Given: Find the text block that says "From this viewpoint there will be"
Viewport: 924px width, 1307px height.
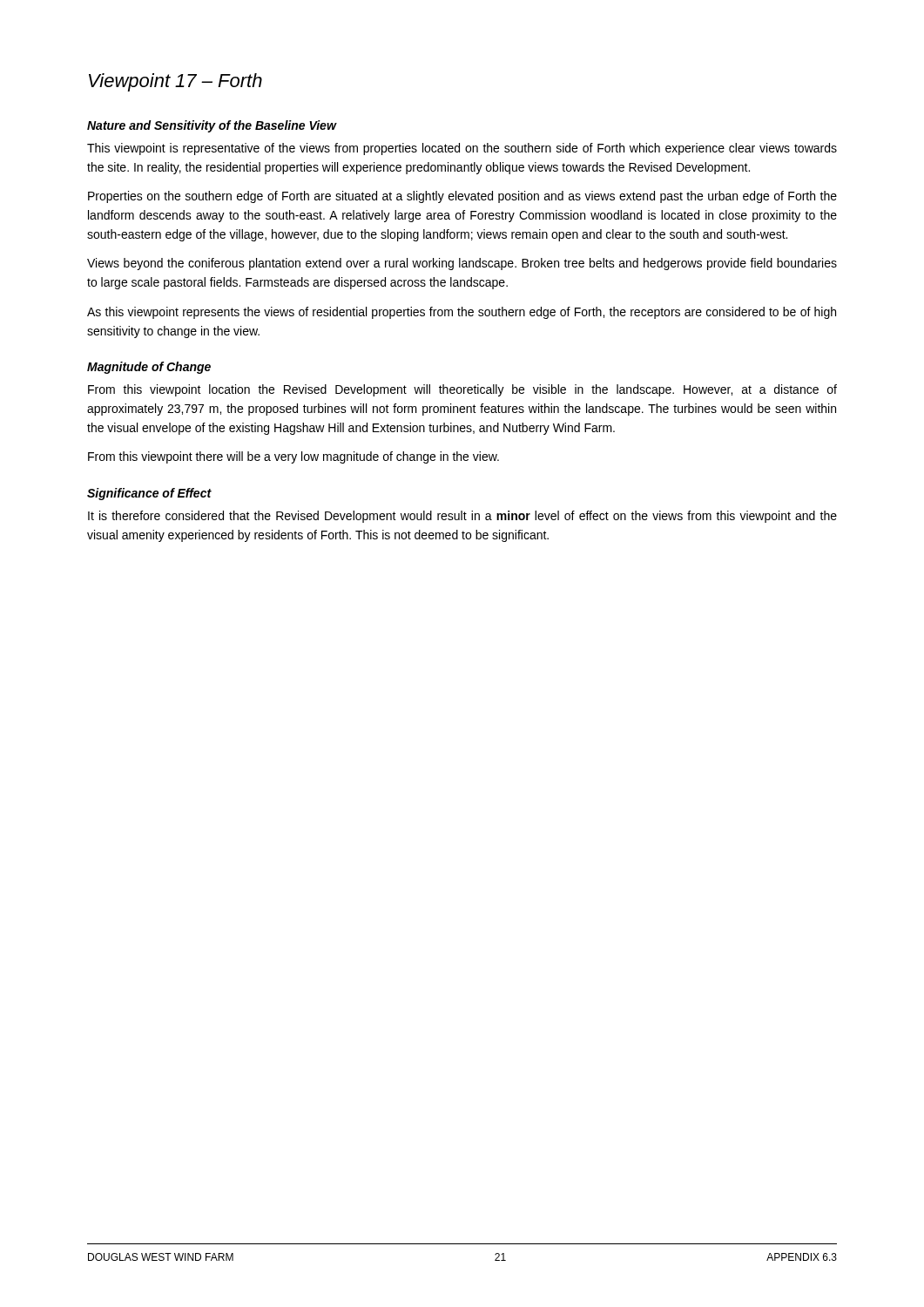Looking at the screenshot, I should point(293,457).
